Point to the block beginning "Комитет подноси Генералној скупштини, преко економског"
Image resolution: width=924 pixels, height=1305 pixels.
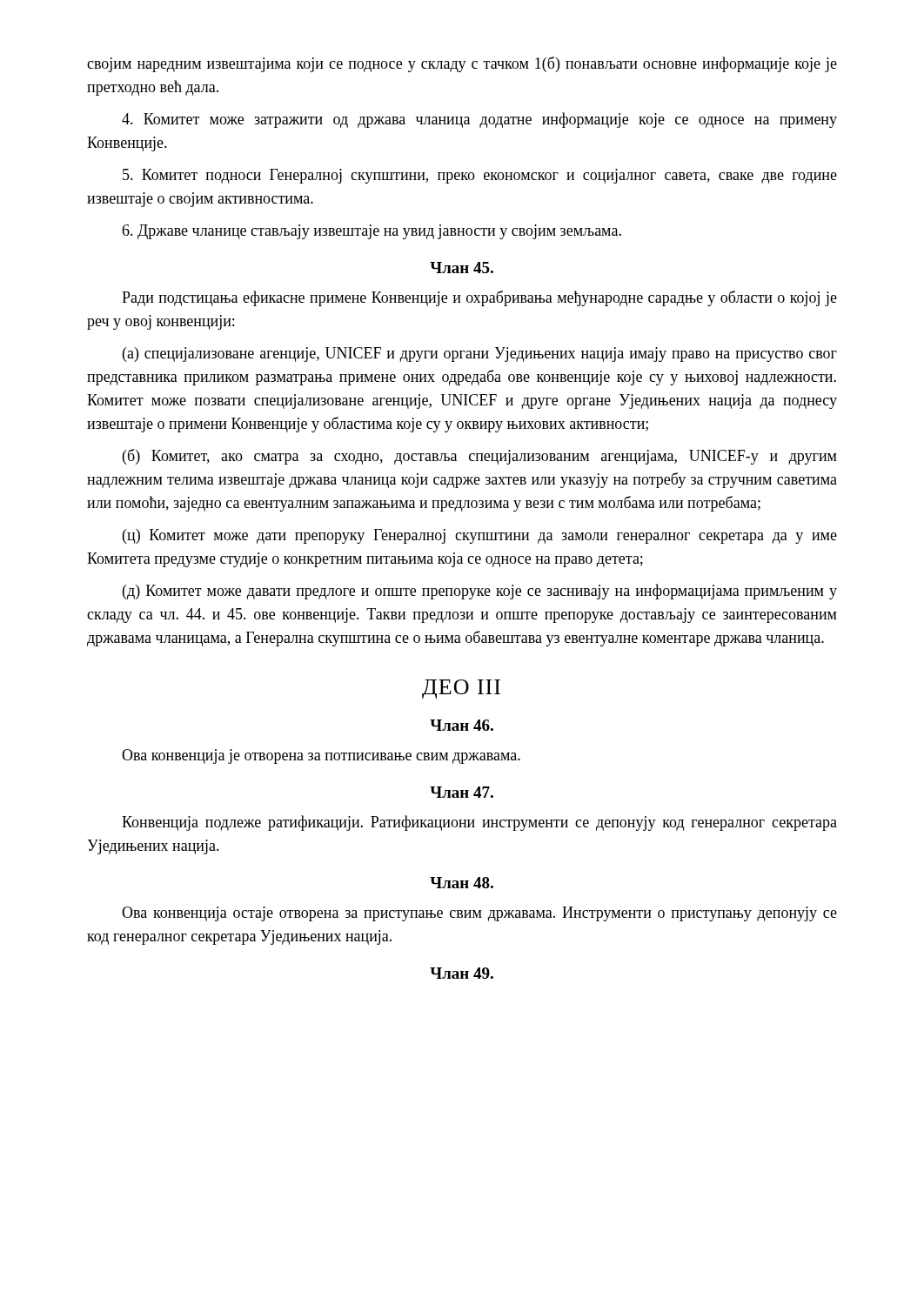(x=462, y=187)
